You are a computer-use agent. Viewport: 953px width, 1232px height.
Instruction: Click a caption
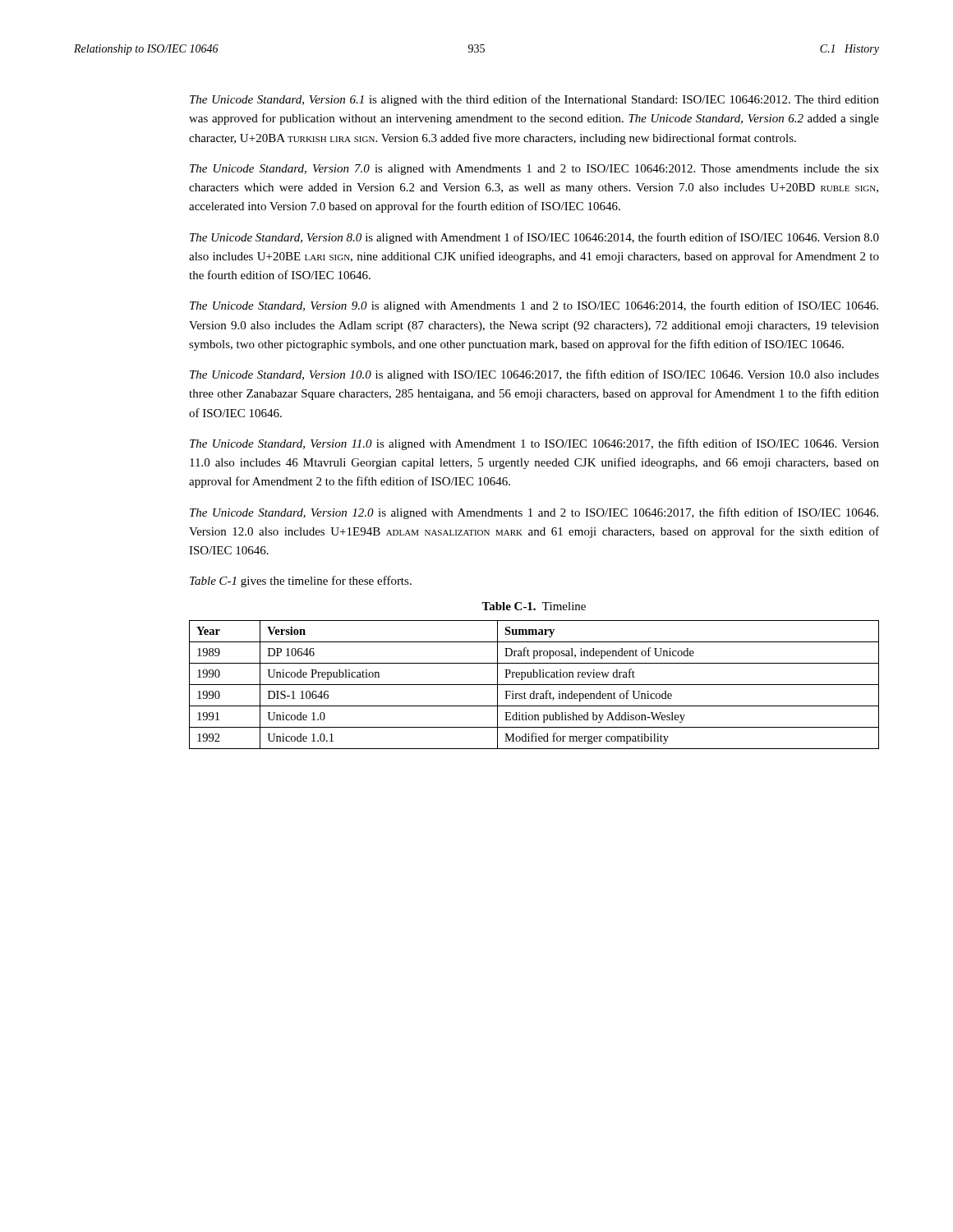(x=534, y=606)
